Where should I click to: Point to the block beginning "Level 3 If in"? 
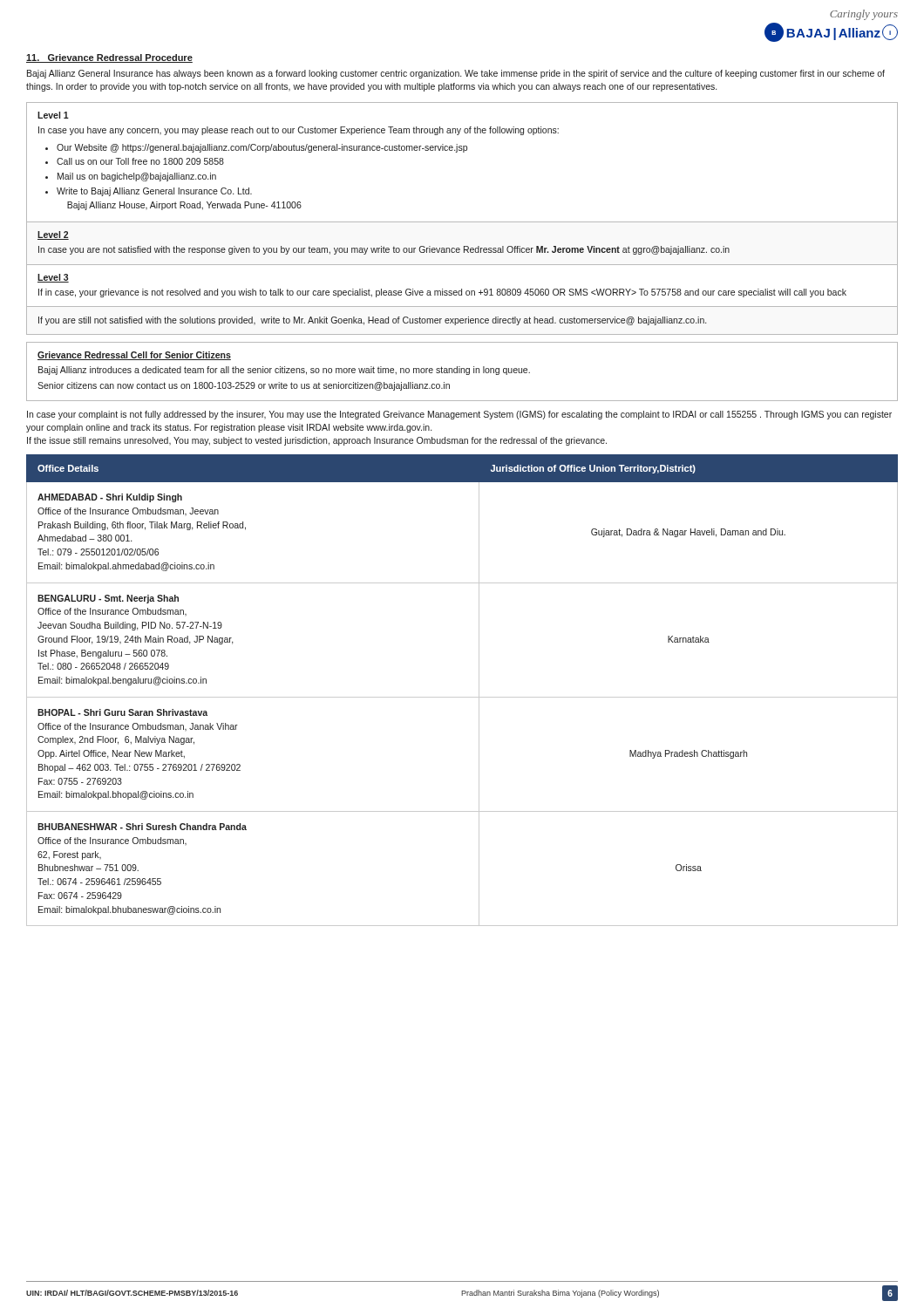tap(462, 285)
